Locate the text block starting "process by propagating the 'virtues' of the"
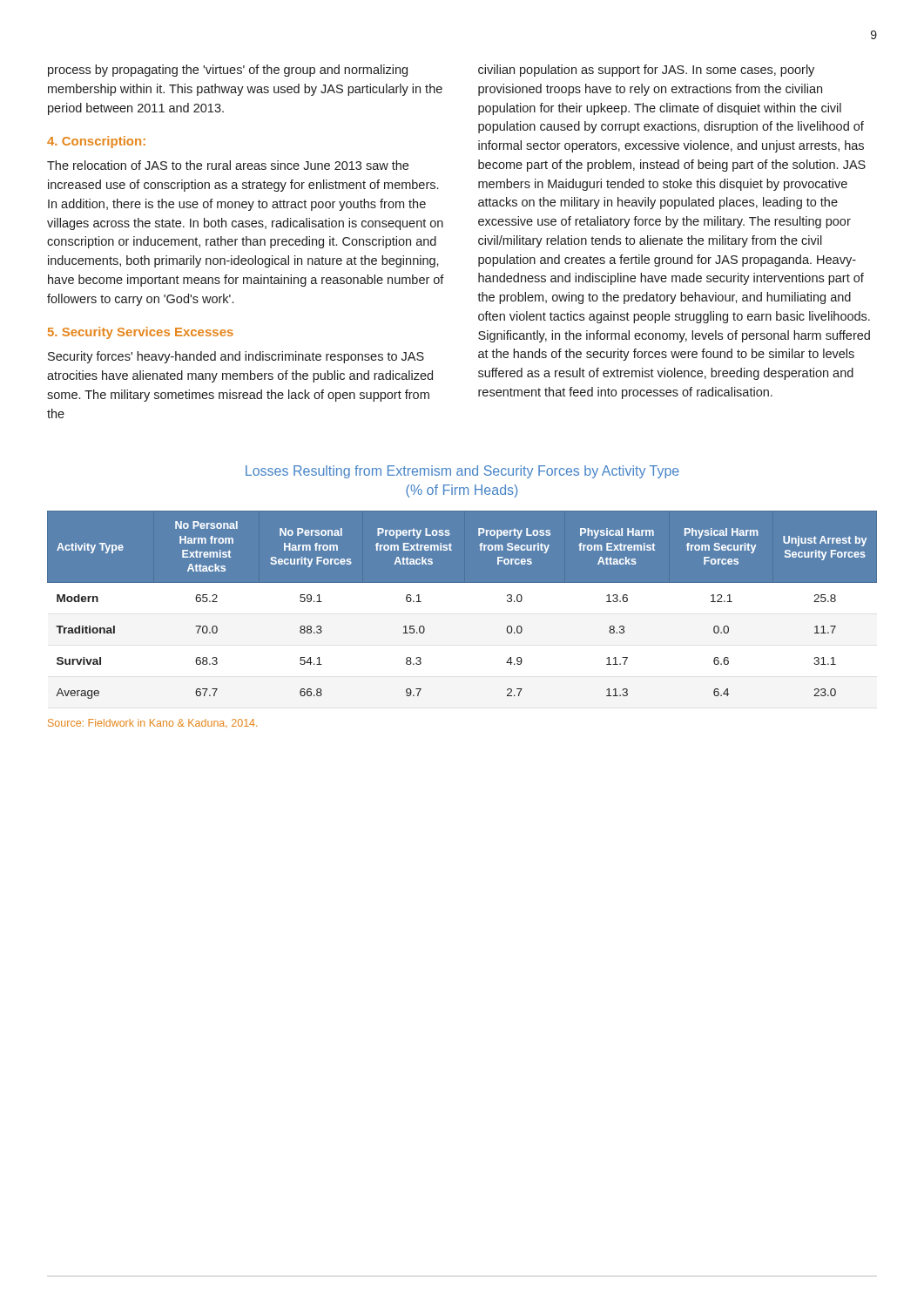924x1307 pixels. coord(247,89)
